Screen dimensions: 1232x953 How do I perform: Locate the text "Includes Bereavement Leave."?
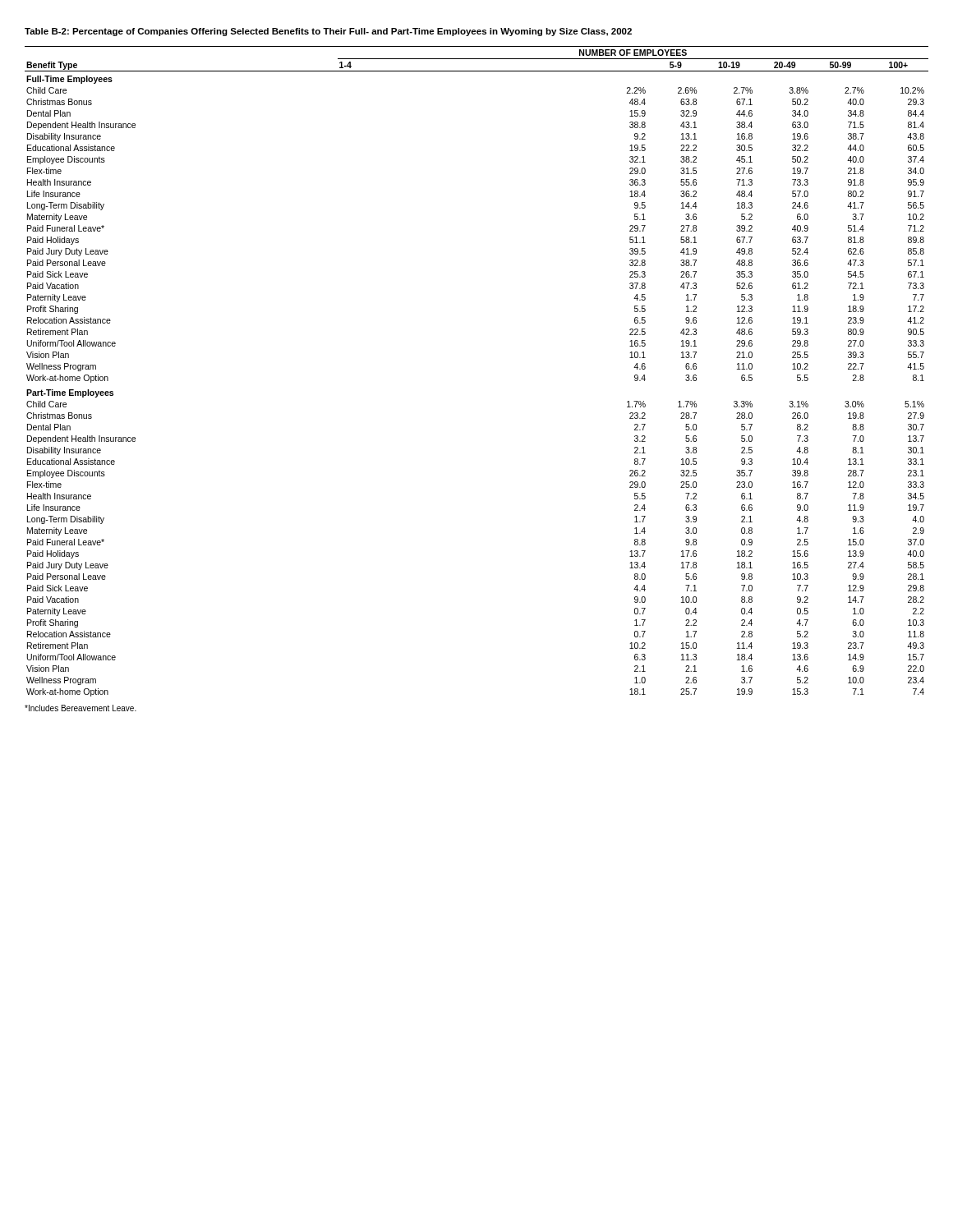tap(81, 708)
